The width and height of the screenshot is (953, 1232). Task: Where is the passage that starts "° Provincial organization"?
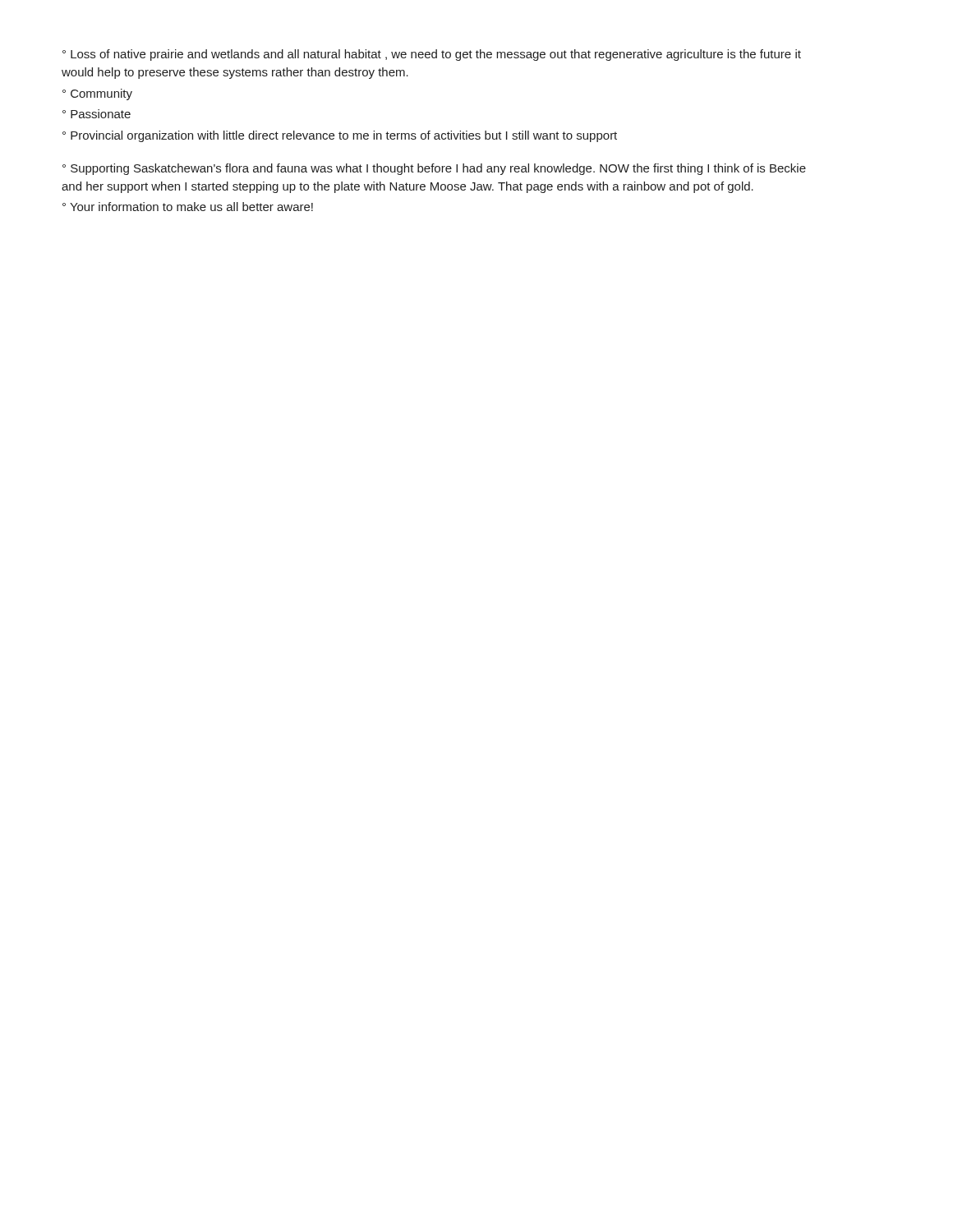pyautogui.click(x=339, y=135)
